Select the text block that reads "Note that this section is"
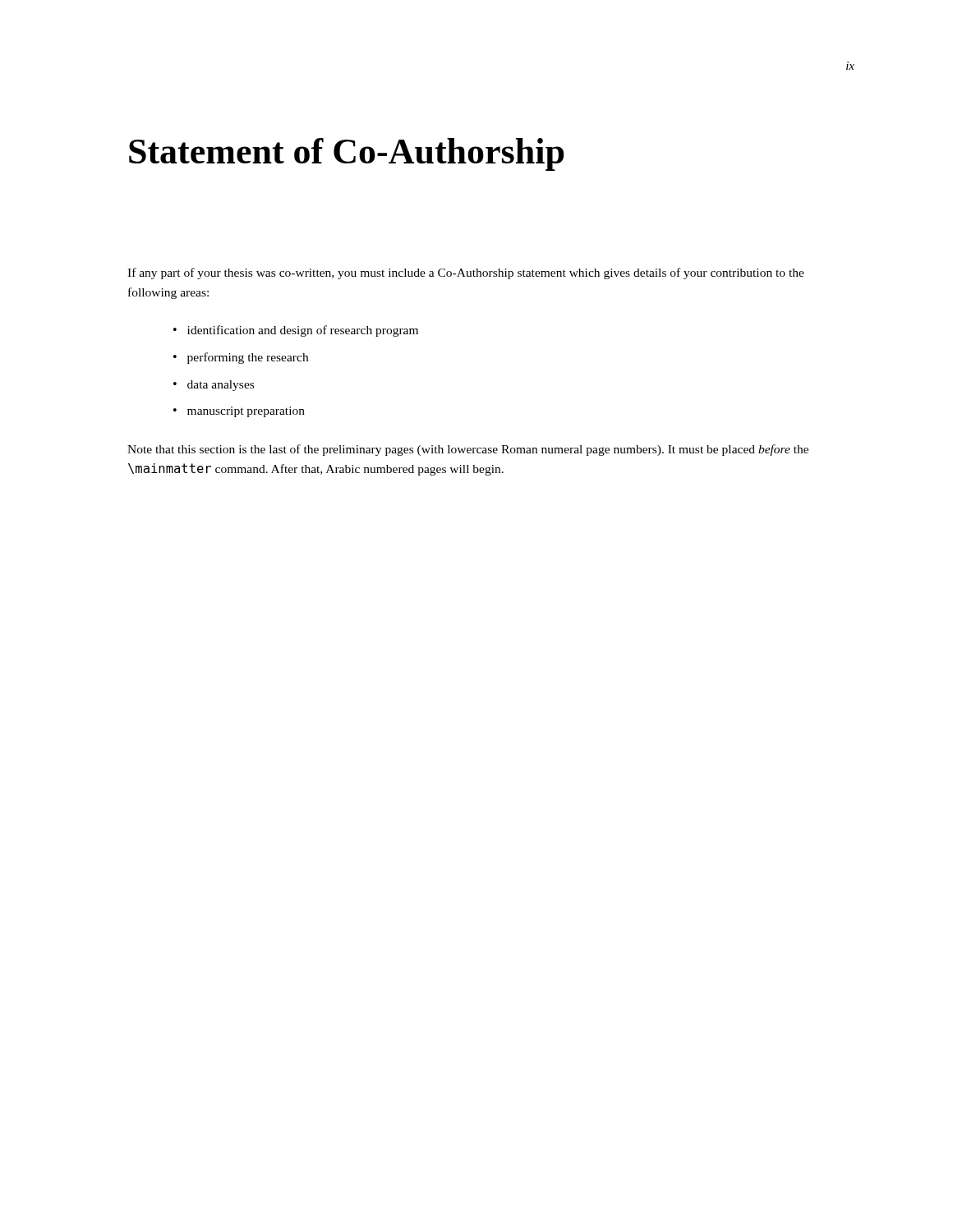953x1232 pixels. click(468, 459)
